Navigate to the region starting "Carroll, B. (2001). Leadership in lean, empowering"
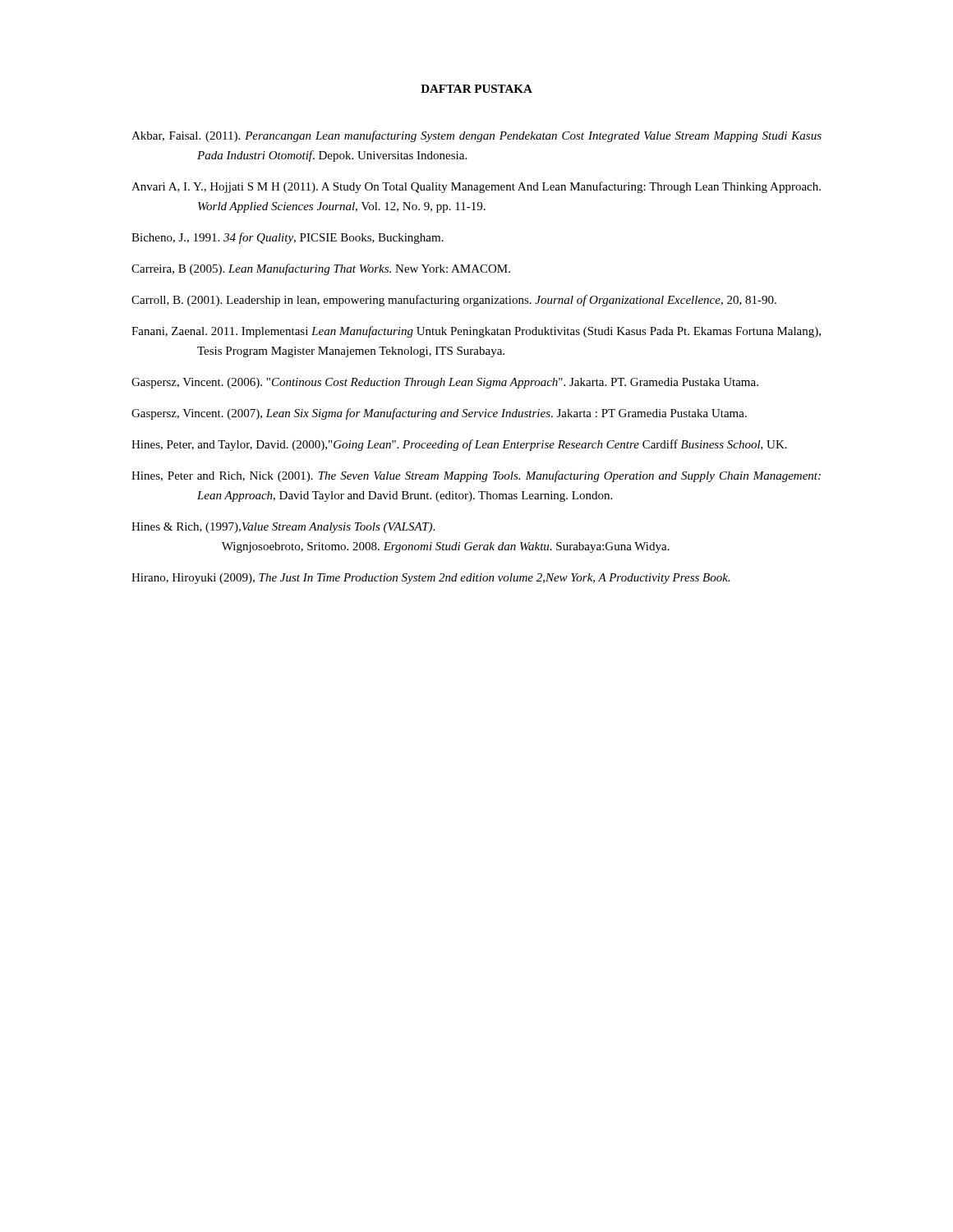The width and height of the screenshot is (953, 1232). (x=454, y=300)
